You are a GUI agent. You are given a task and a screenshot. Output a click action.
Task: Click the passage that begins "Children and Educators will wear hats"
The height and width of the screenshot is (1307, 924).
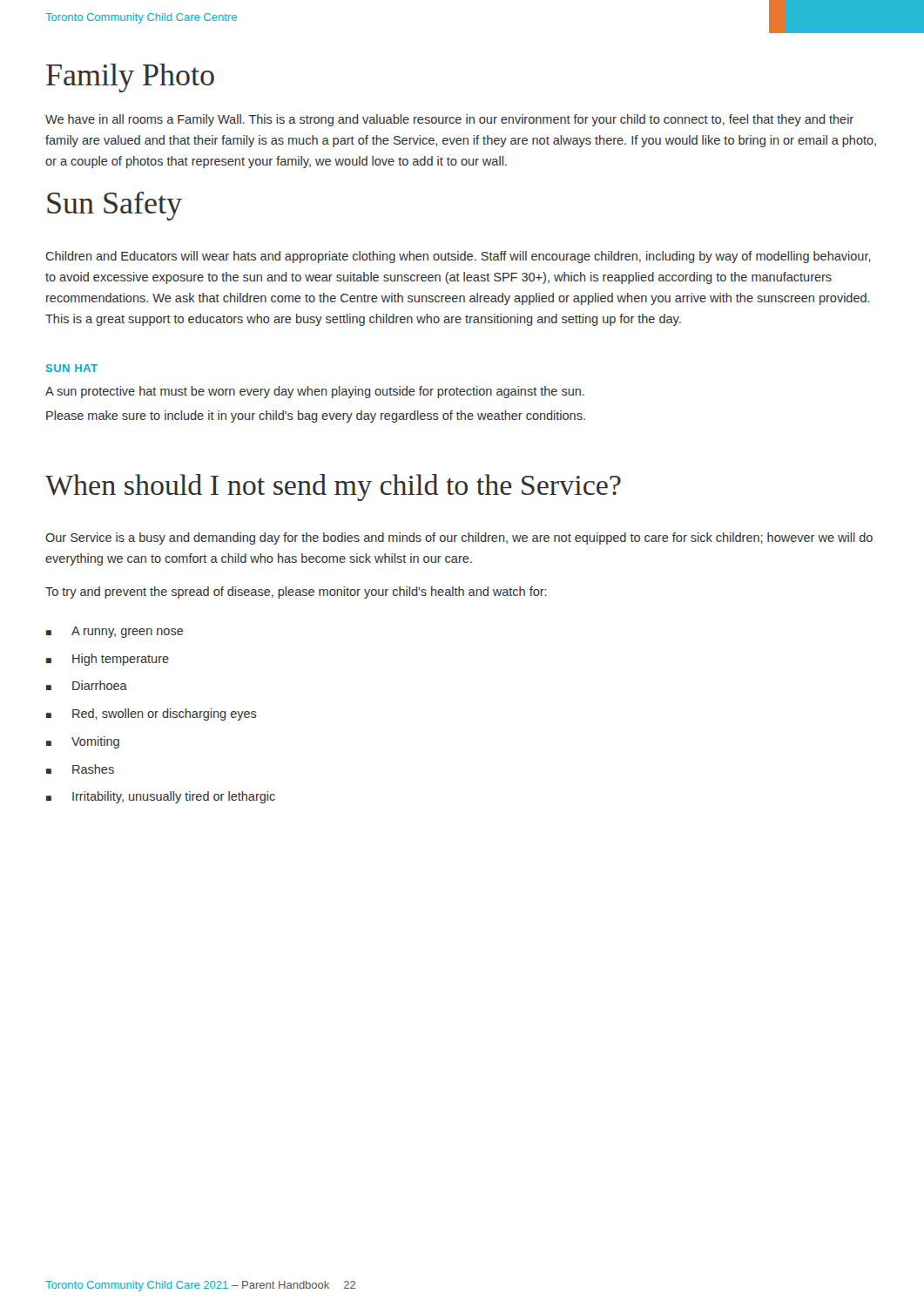coord(462,288)
